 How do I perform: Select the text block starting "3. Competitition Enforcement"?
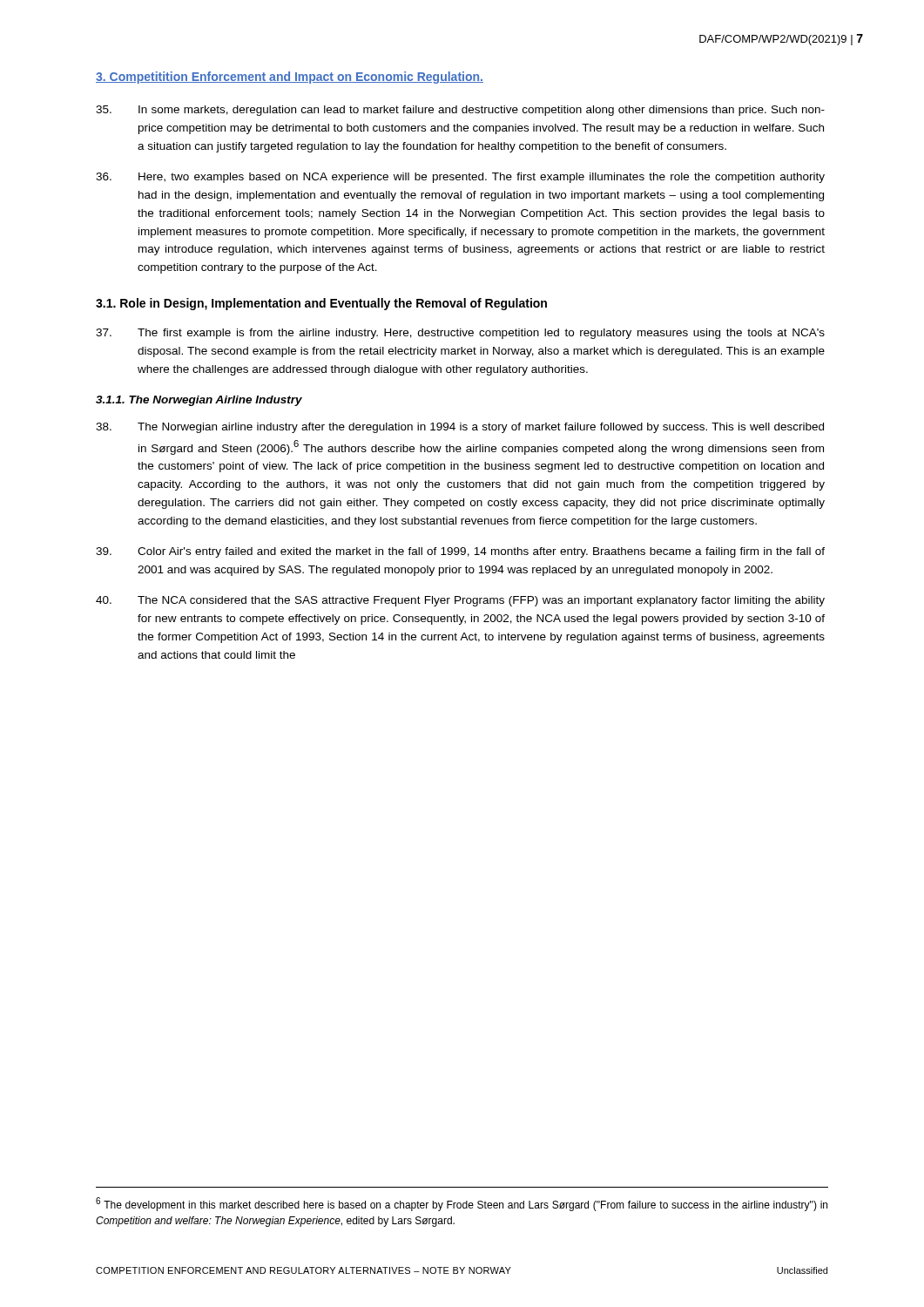pyautogui.click(x=290, y=77)
